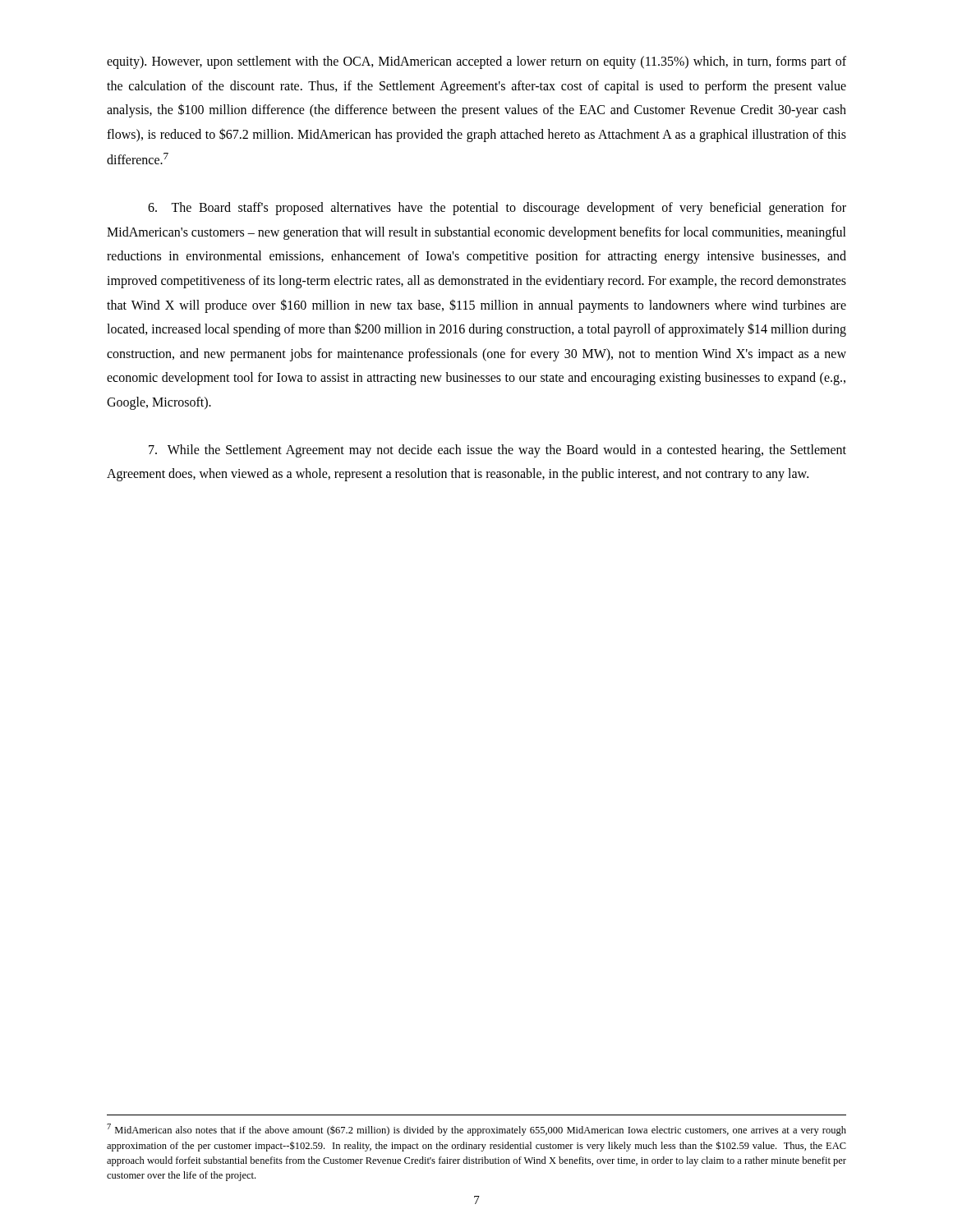Screen dimensions: 1232x953
Task: Navigate to the element starting "The Board staff's proposed alternatives have the potential"
Action: (x=476, y=305)
